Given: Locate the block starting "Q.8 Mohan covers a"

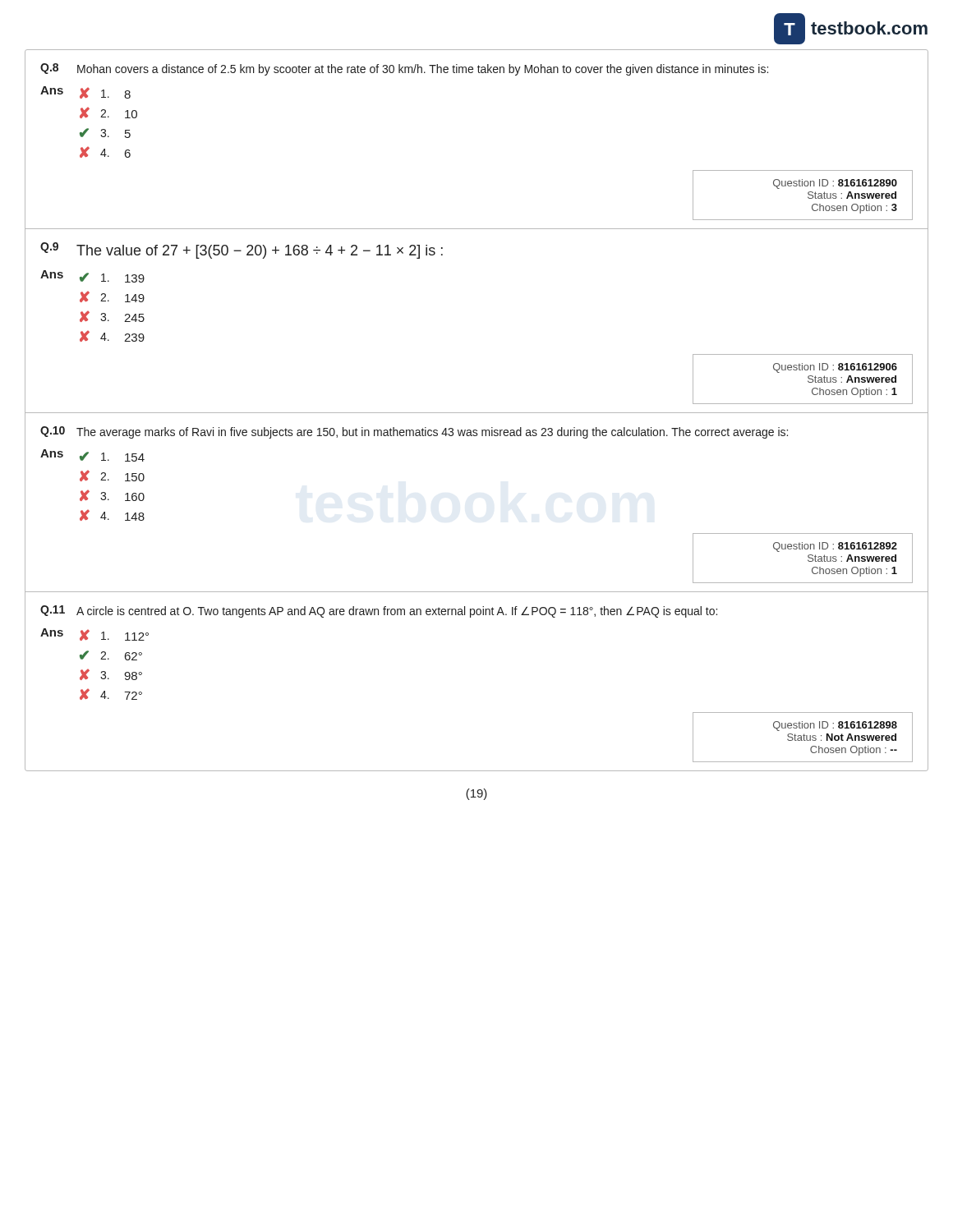Looking at the screenshot, I should point(404,69).
